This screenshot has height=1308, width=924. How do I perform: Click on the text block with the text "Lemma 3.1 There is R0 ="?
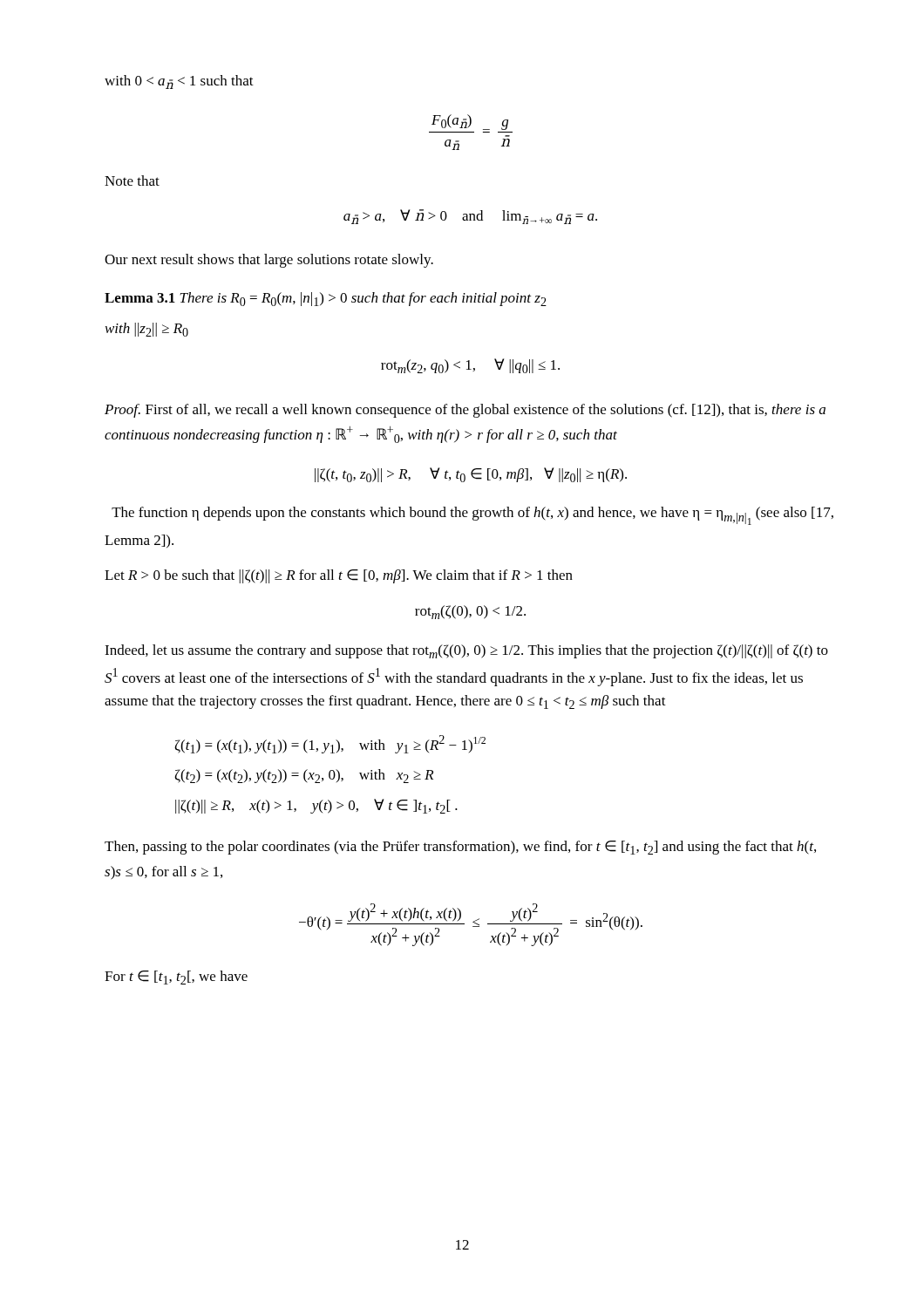326,299
